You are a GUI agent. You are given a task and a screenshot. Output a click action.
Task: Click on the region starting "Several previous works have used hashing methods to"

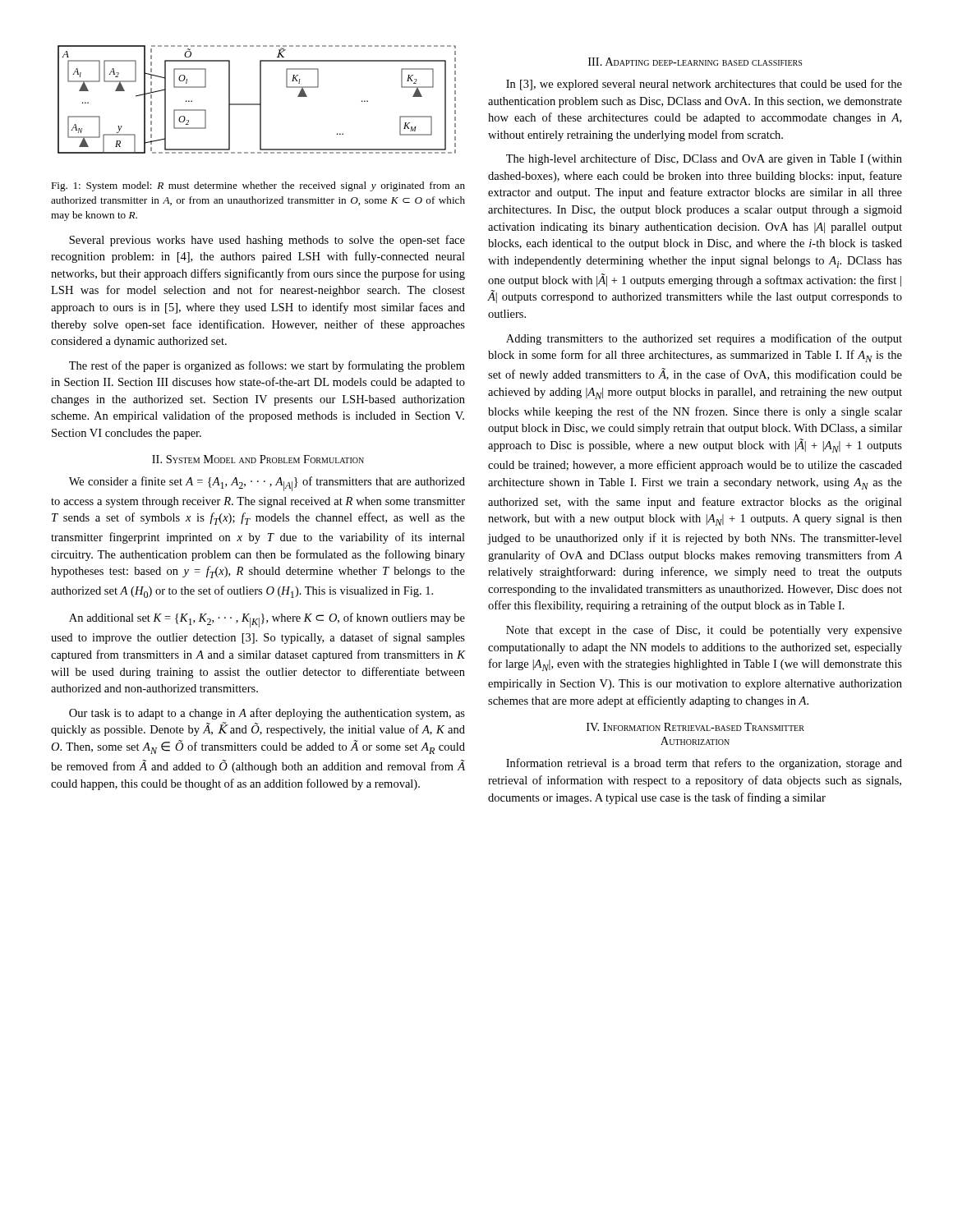(x=258, y=290)
